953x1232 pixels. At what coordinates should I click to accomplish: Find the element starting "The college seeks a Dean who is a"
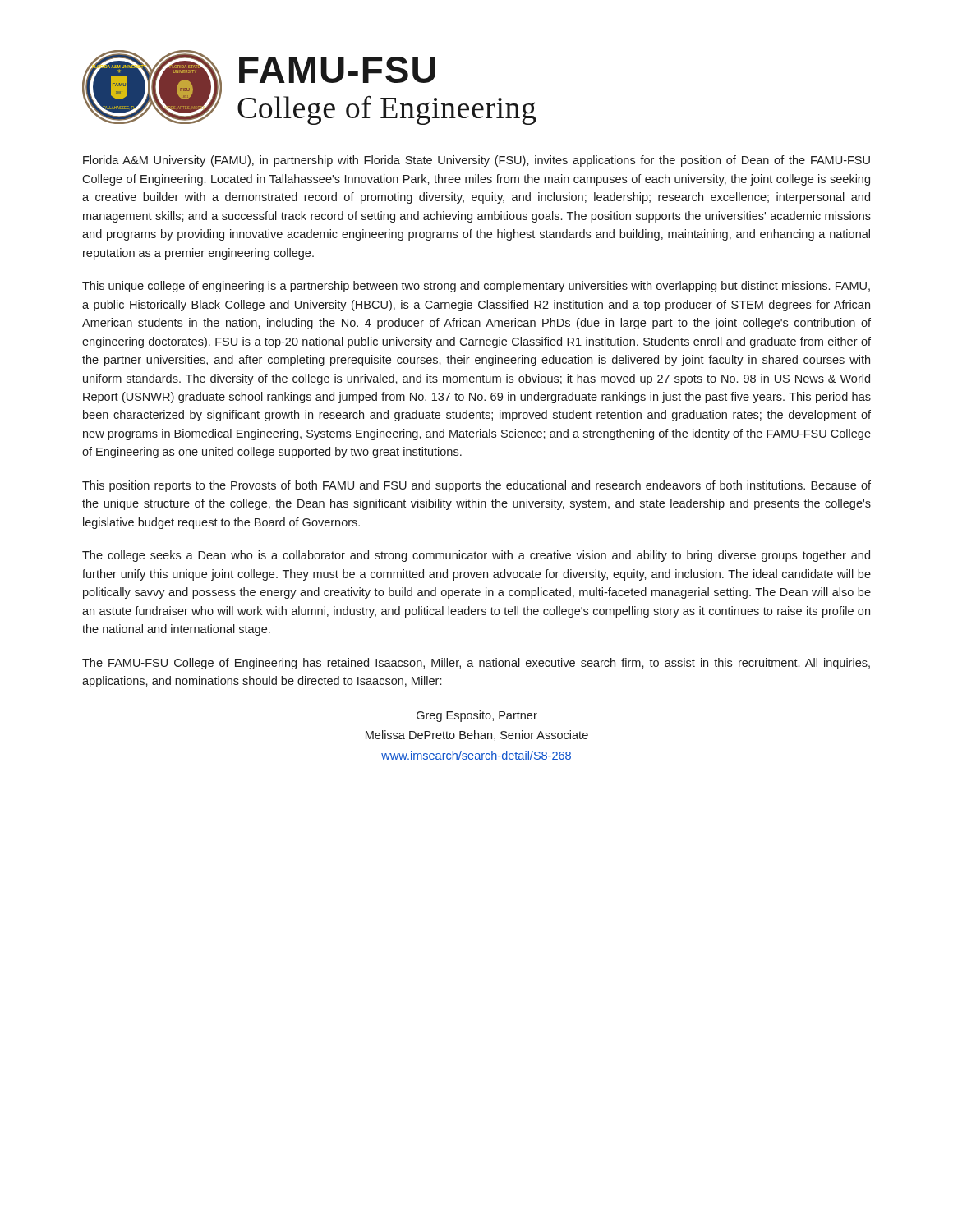tap(476, 592)
